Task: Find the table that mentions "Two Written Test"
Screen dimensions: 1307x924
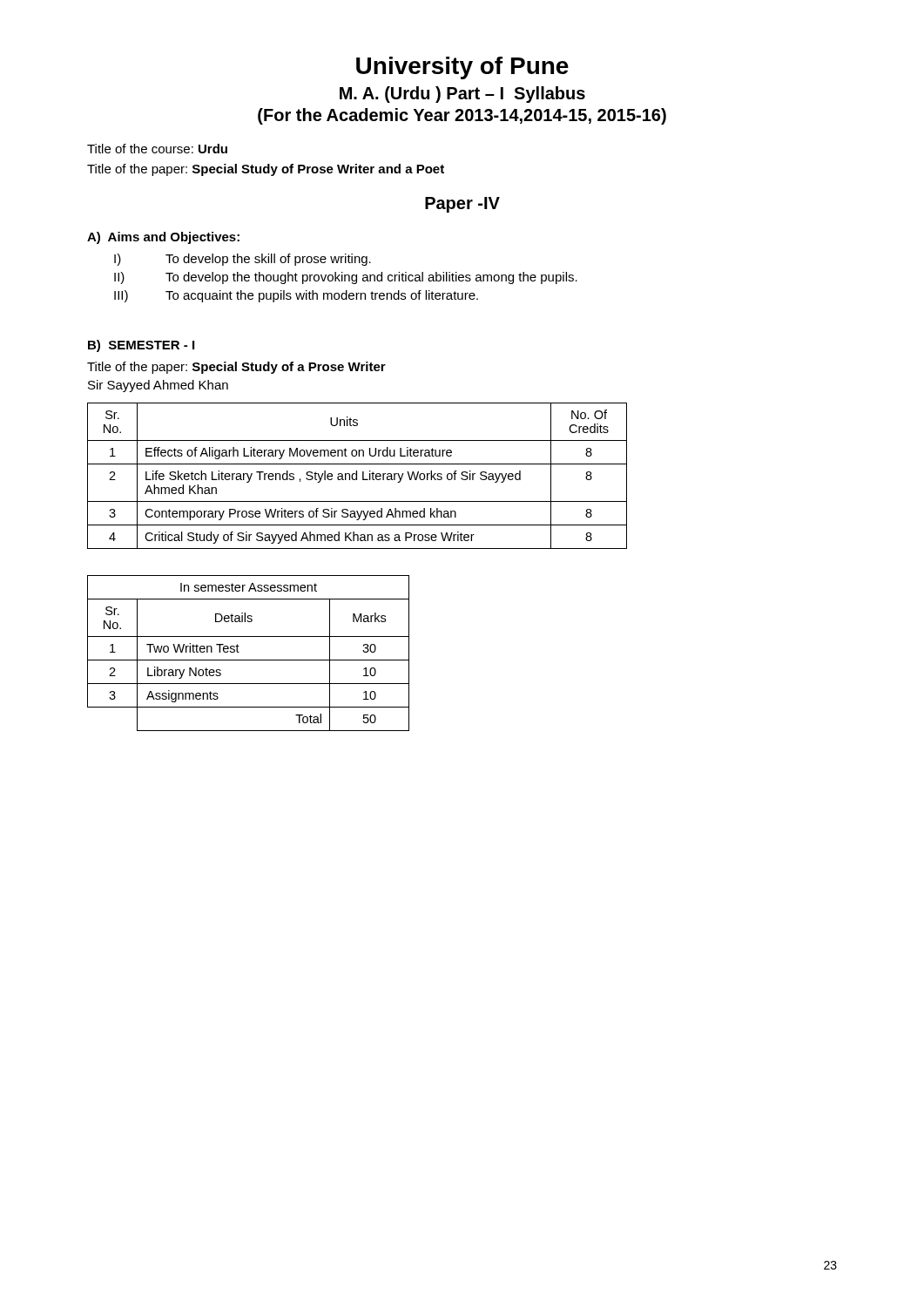Action: (x=462, y=653)
